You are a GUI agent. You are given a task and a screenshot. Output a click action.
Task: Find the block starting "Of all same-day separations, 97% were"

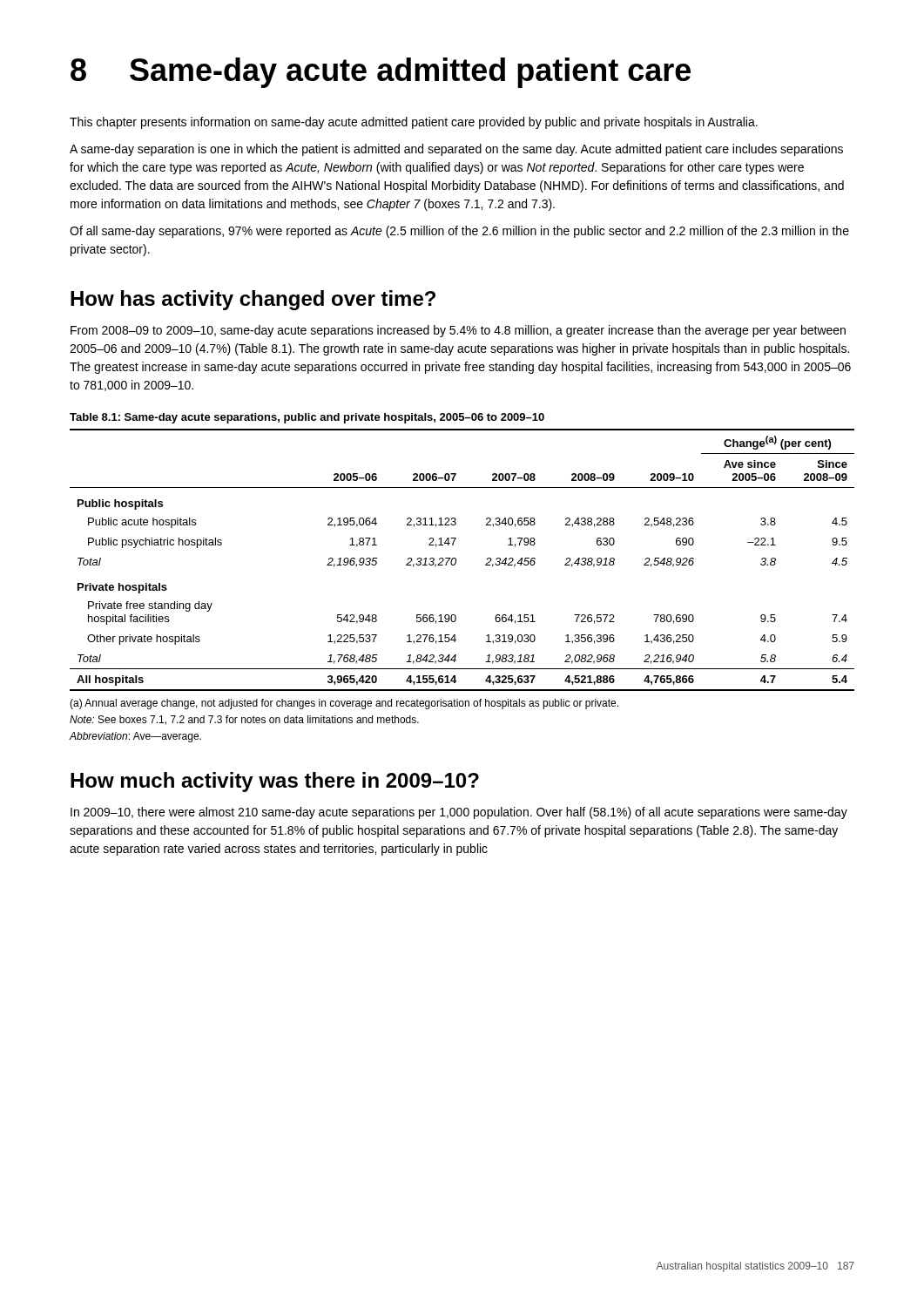[x=462, y=240]
